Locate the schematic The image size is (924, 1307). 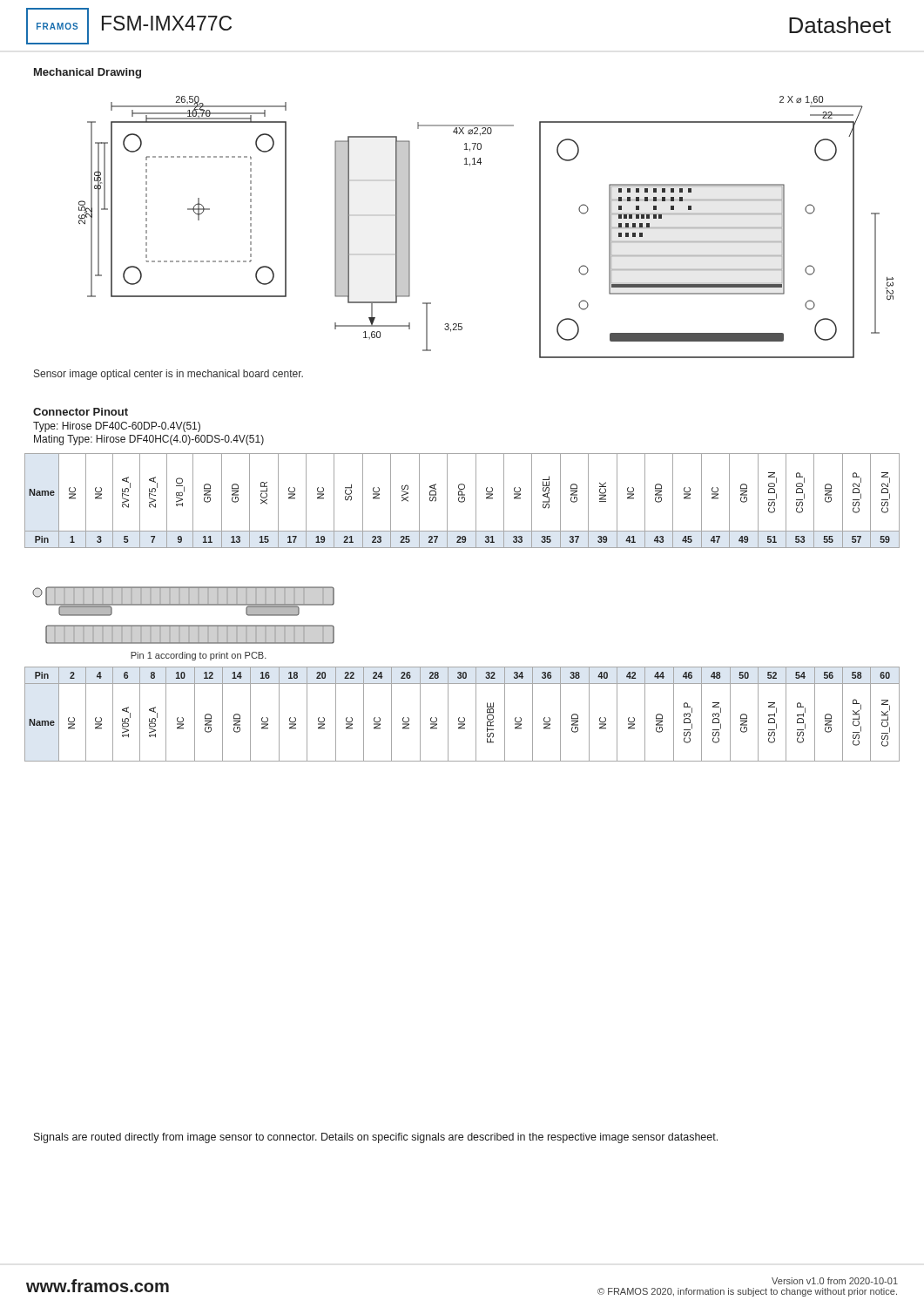[x=199, y=619]
